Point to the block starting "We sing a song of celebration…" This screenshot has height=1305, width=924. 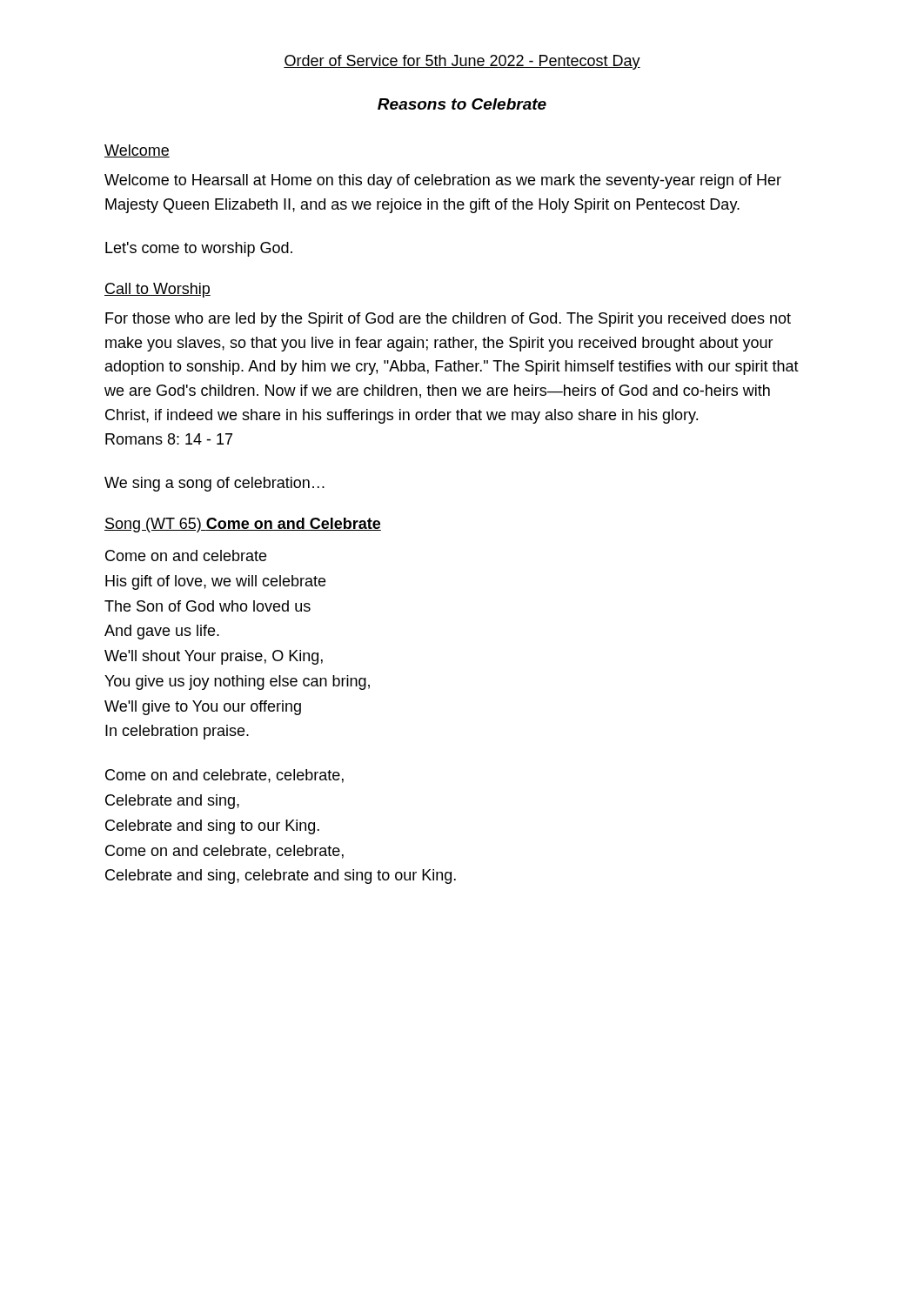pos(215,483)
